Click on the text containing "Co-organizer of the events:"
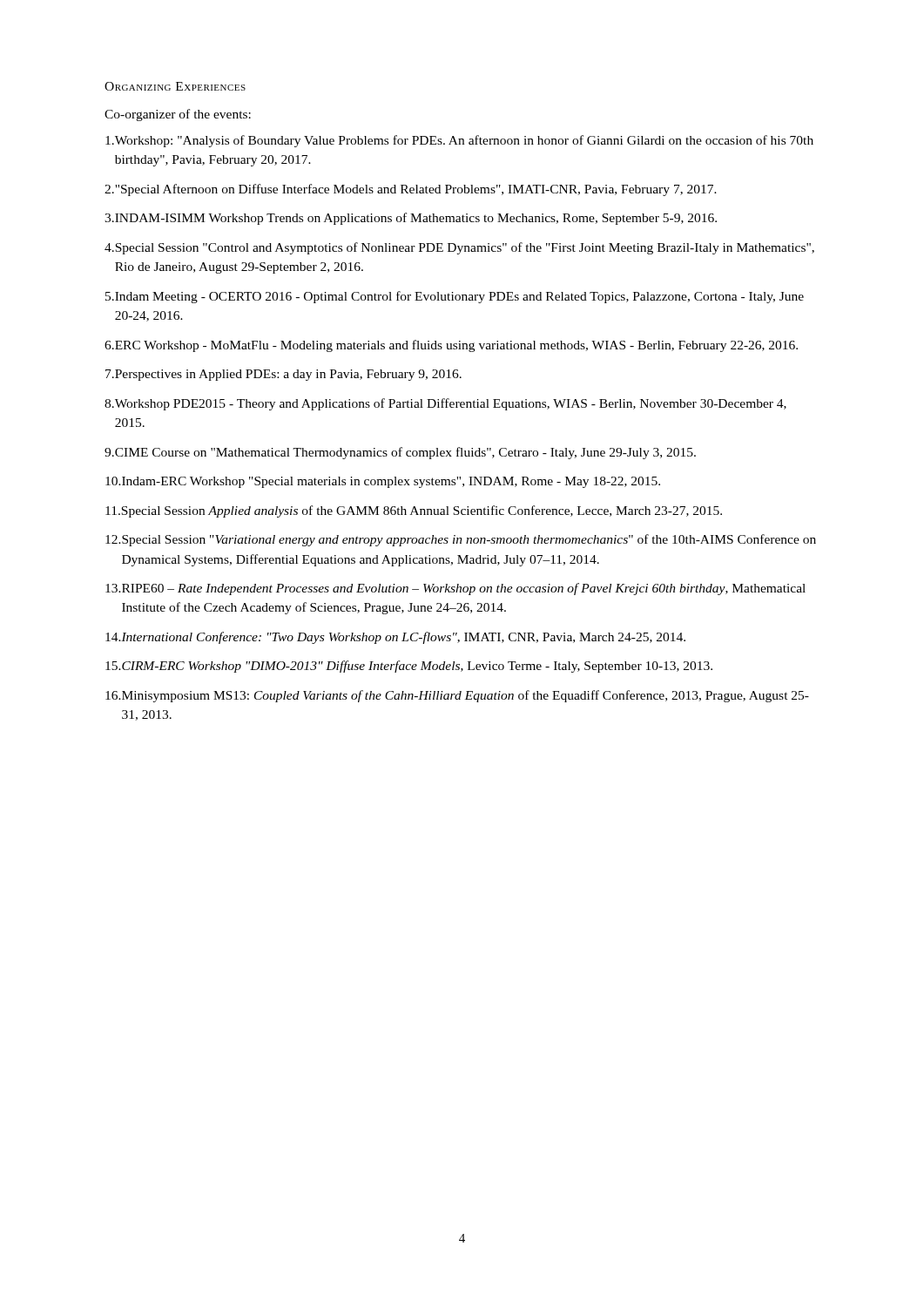The width and height of the screenshot is (924, 1307). (178, 114)
